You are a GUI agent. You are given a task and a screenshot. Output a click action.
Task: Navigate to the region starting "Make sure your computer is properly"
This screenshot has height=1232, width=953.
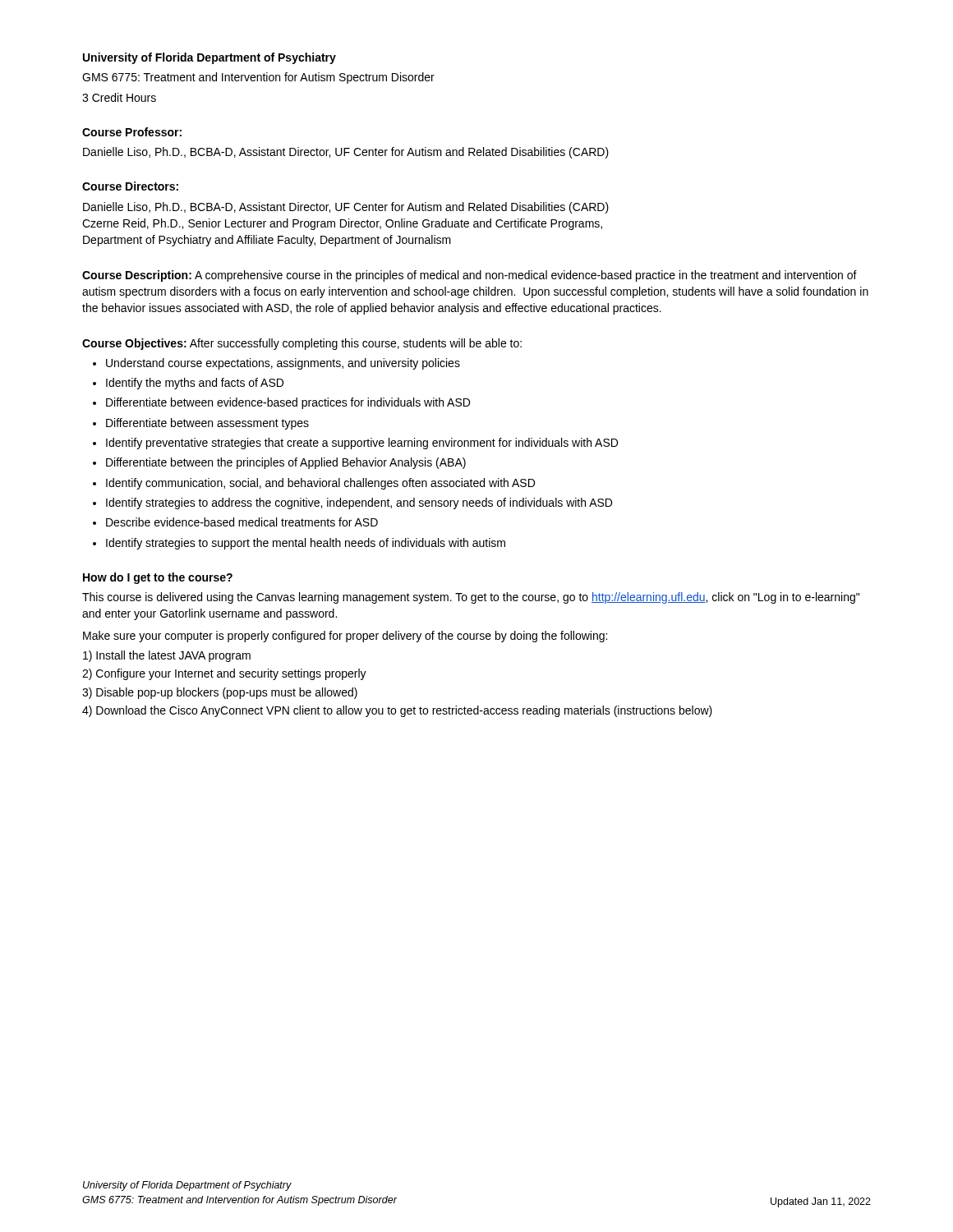(x=476, y=636)
